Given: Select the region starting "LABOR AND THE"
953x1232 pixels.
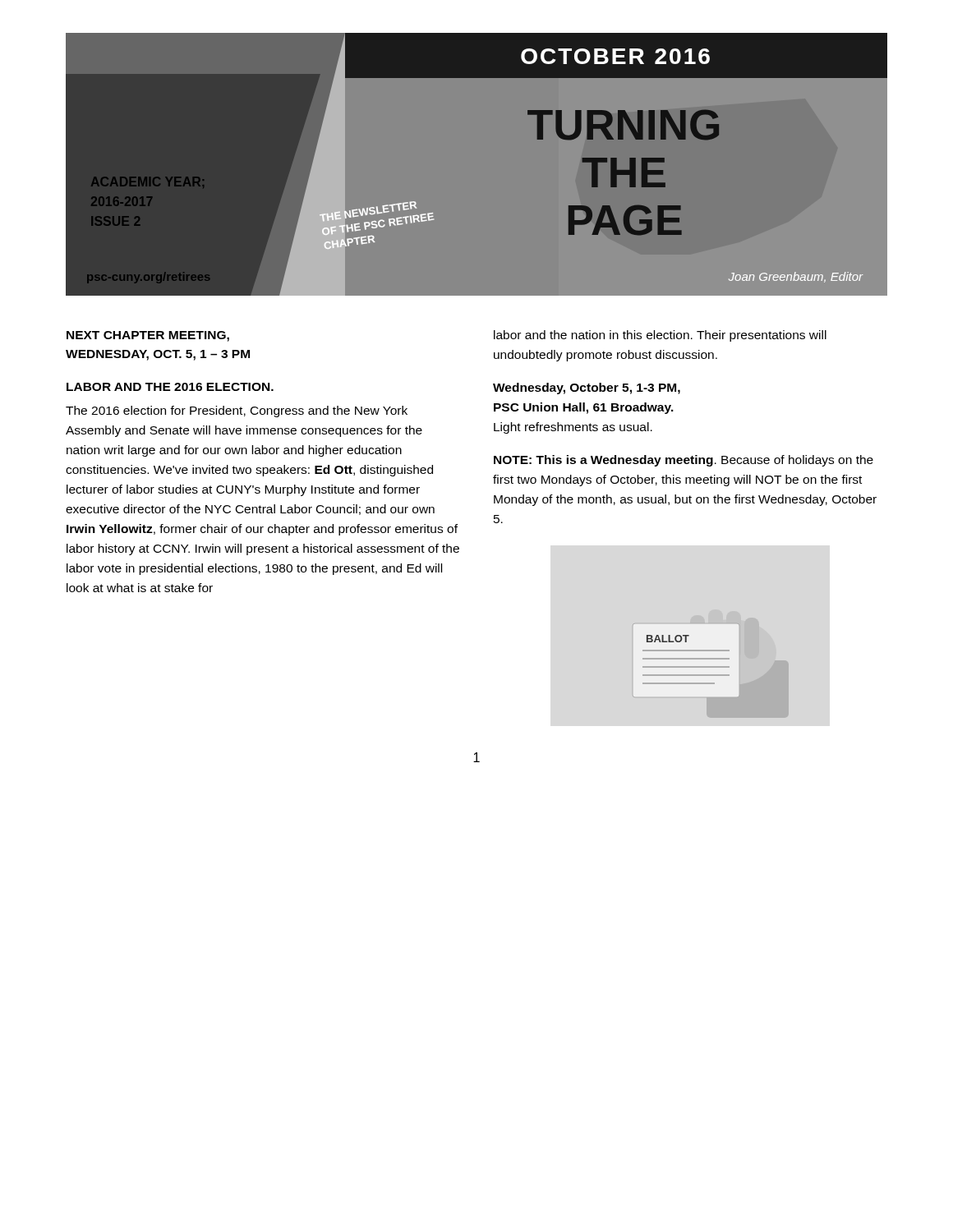Looking at the screenshot, I should [x=263, y=386].
